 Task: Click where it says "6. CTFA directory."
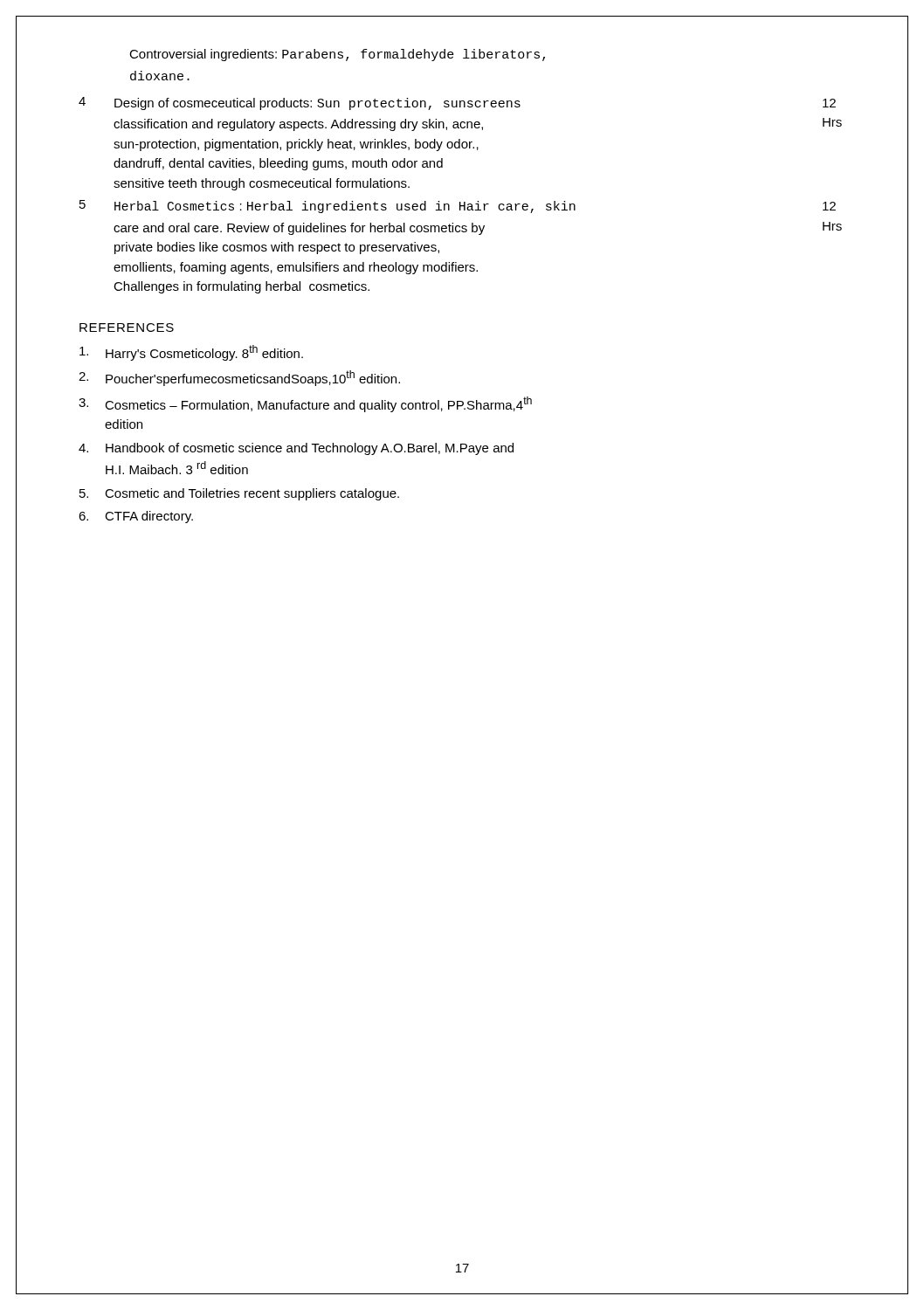pos(136,517)
